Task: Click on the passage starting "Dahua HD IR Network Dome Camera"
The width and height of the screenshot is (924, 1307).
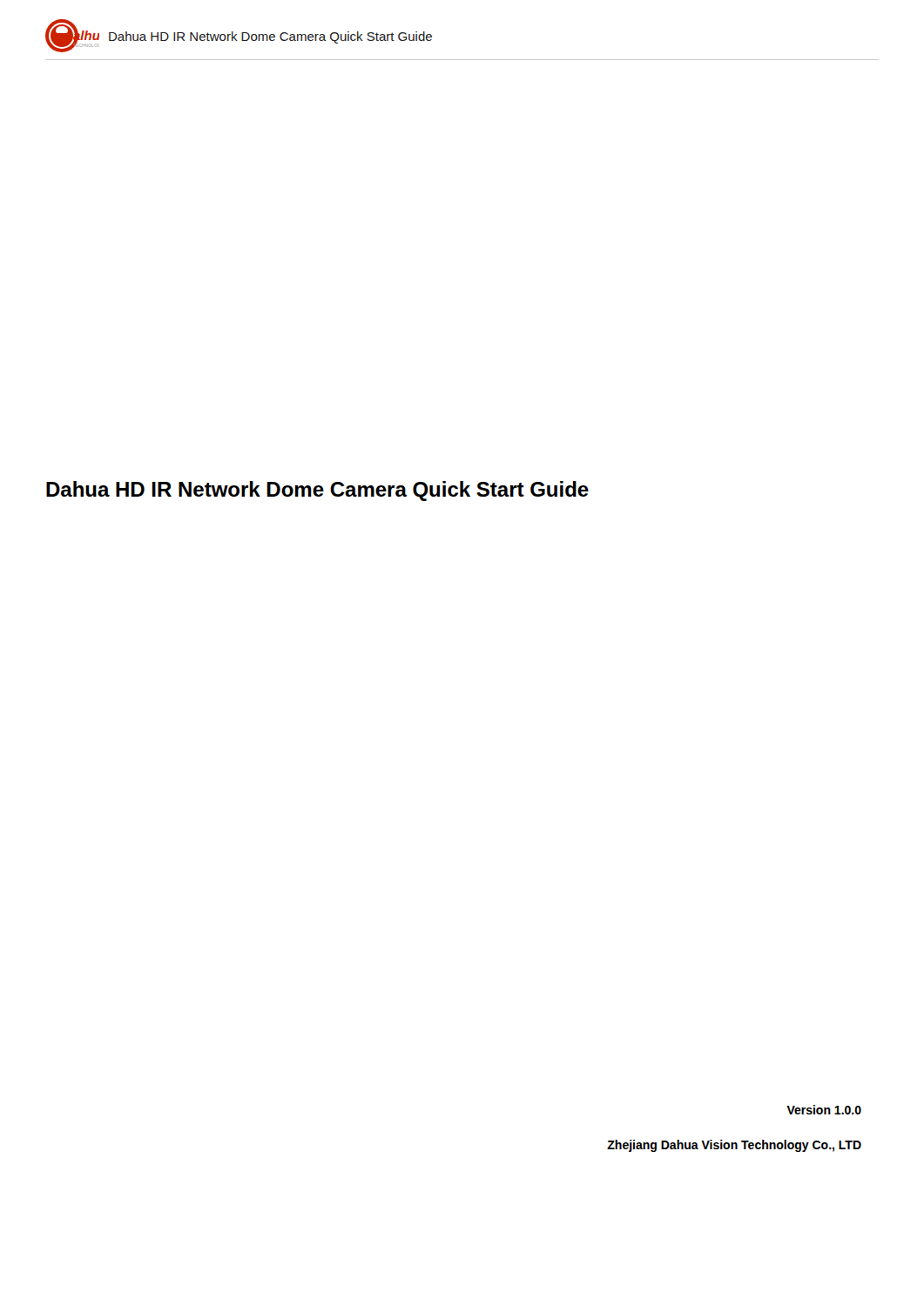Action: pos(317,489)
